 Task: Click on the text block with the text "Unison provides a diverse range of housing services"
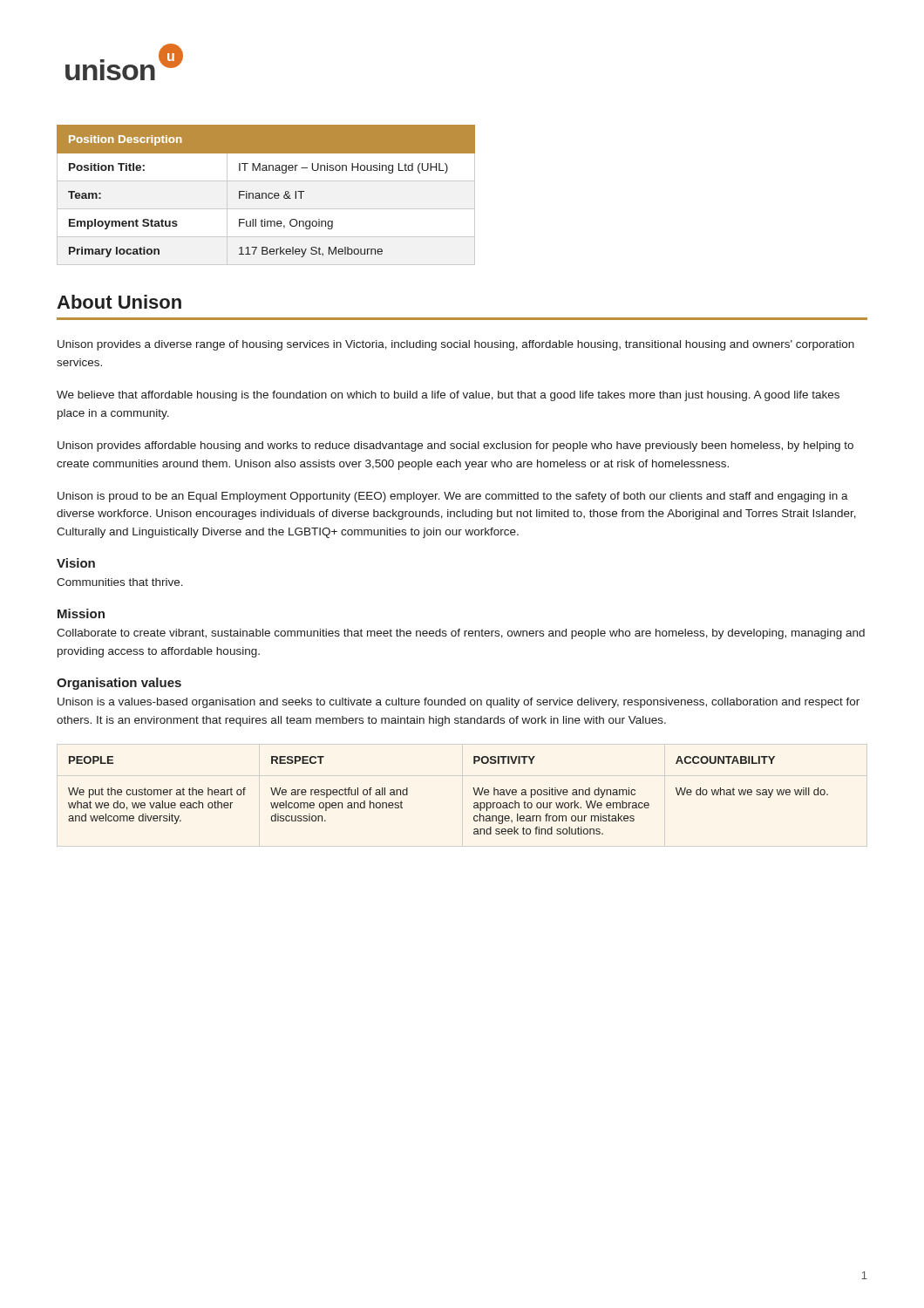(x=456, y=353)
